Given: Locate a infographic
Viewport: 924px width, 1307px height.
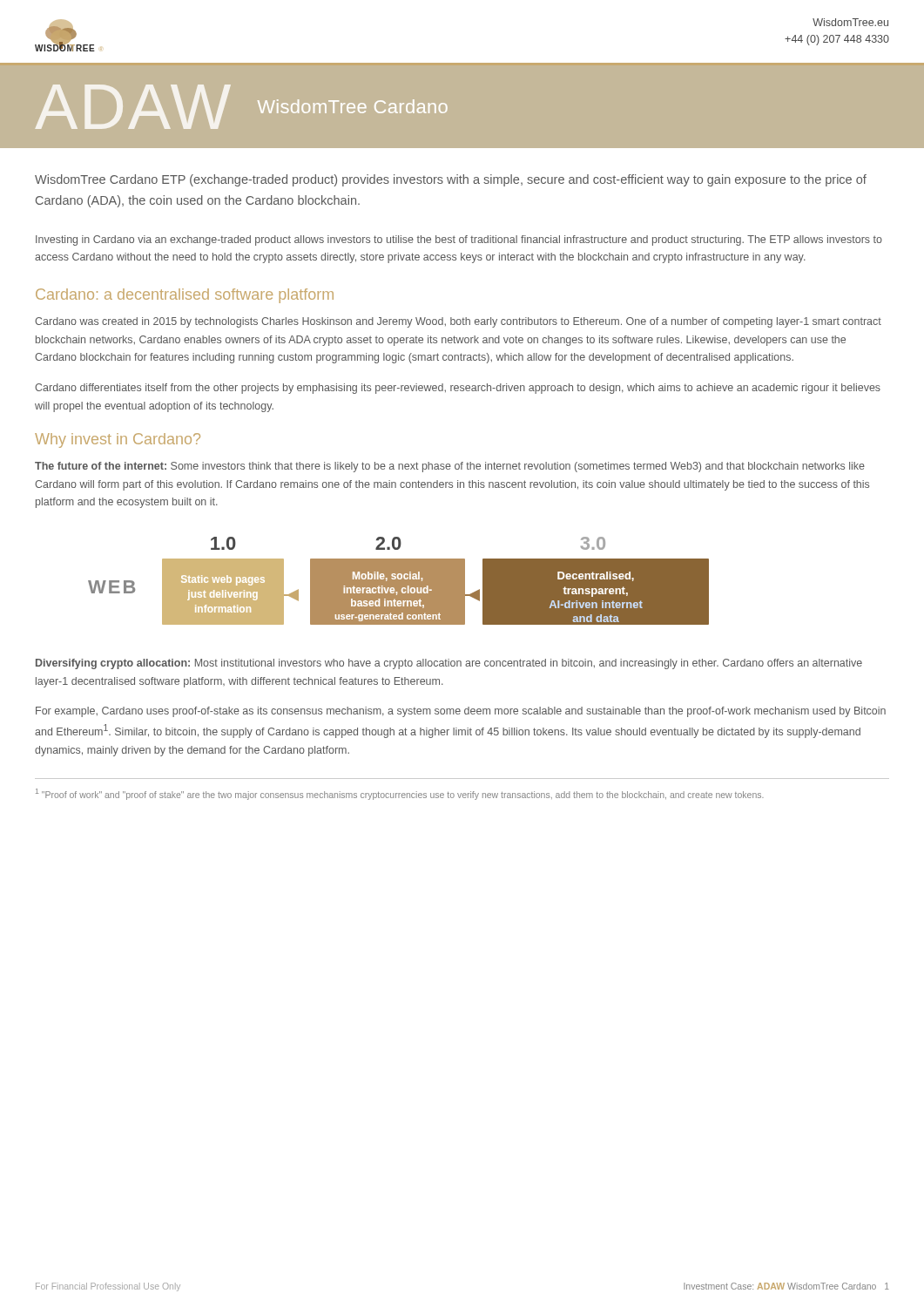Looking at the screenshot, I should tap(462, 582).
